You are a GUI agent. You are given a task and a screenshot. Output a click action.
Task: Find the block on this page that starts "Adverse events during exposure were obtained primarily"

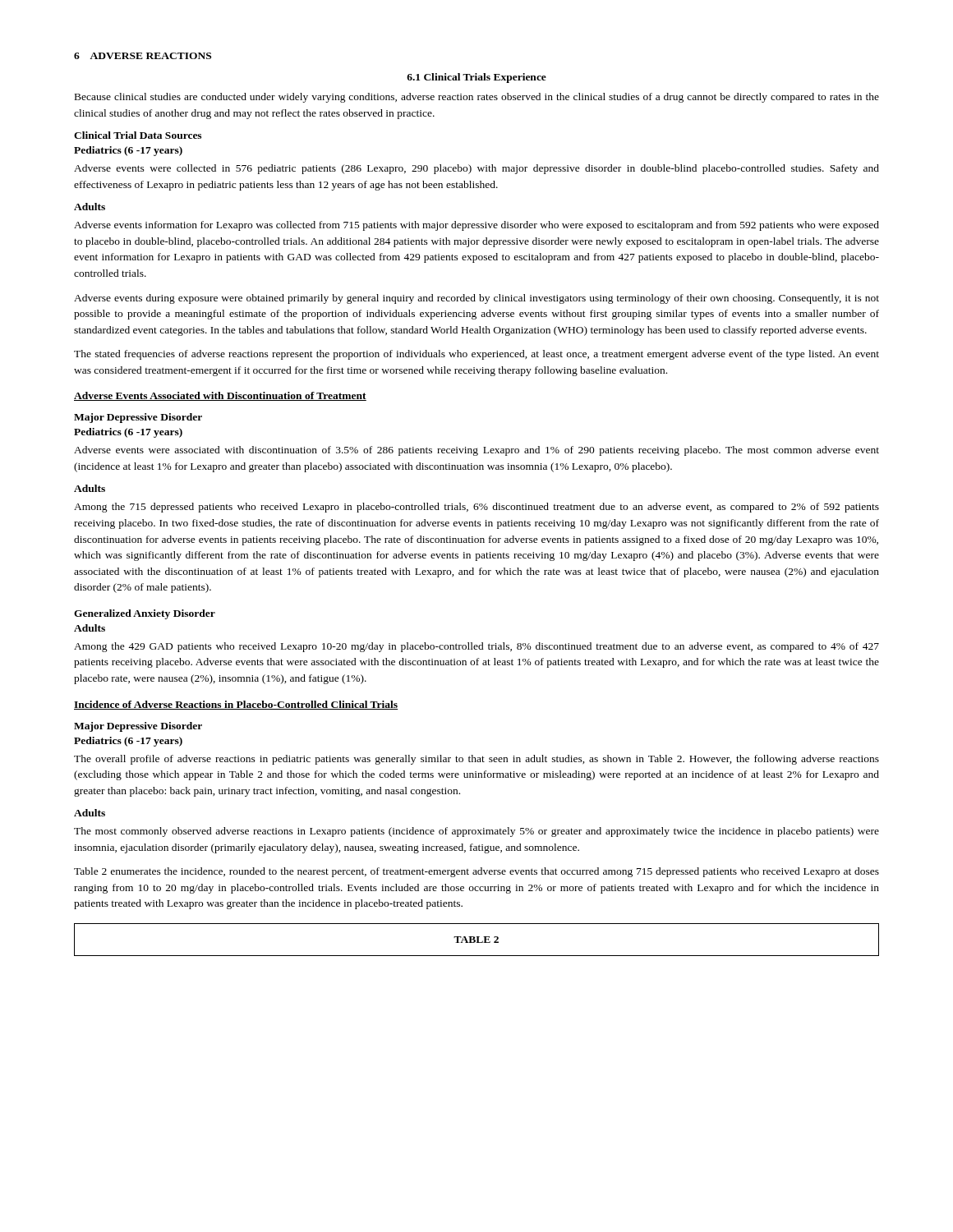476,314
